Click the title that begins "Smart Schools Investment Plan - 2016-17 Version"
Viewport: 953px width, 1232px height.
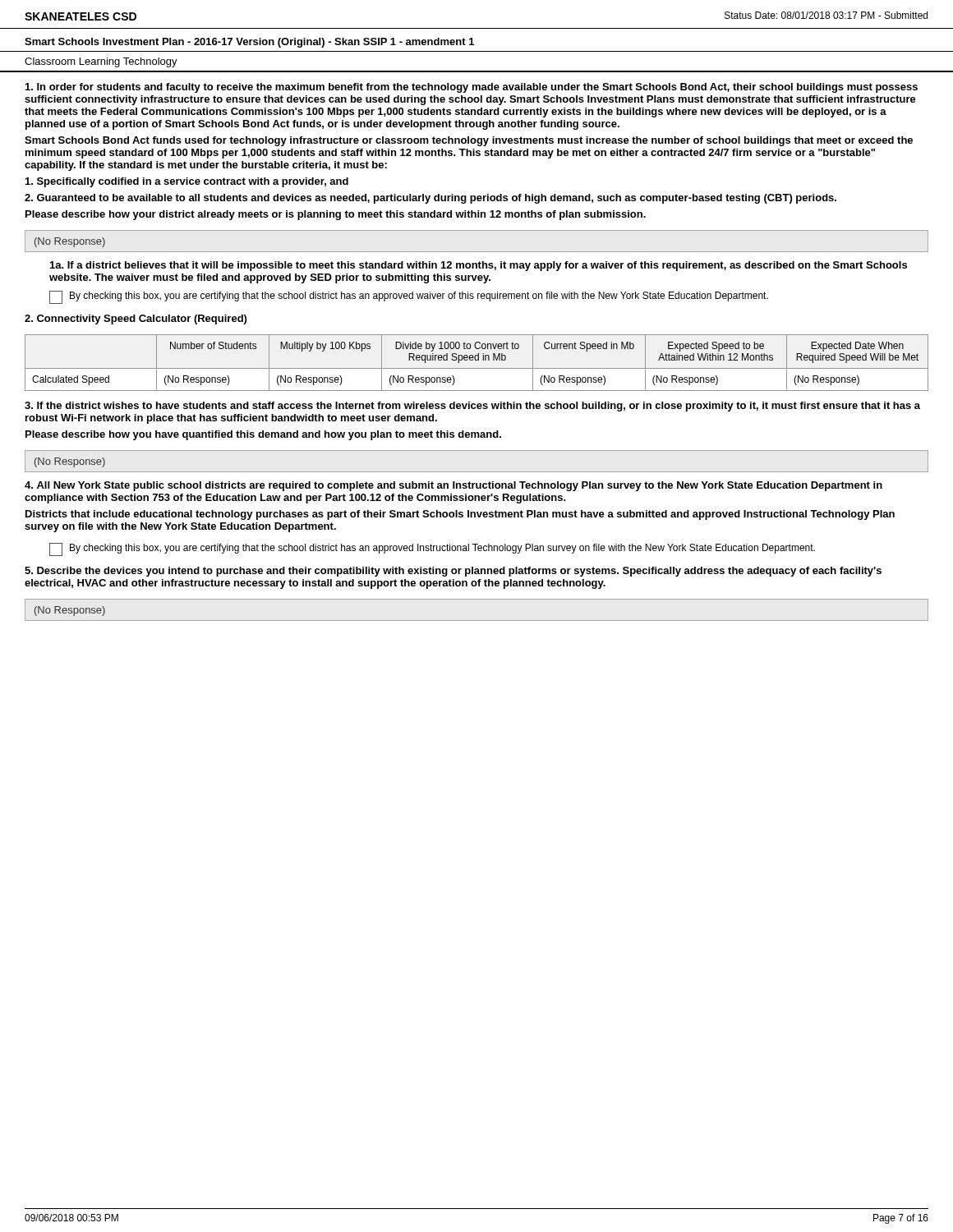250,42
